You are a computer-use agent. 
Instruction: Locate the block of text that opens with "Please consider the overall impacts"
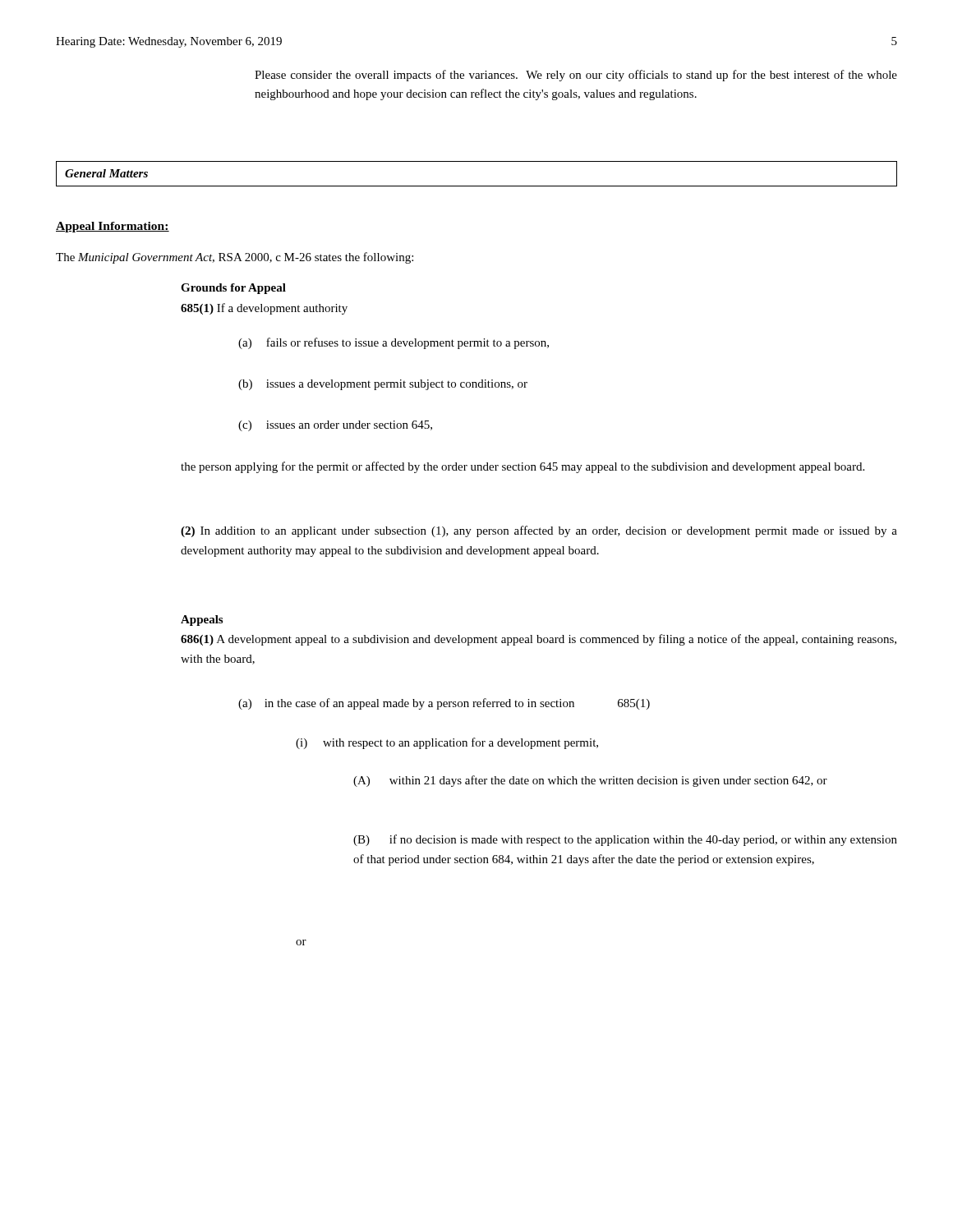tap(576, 84)
